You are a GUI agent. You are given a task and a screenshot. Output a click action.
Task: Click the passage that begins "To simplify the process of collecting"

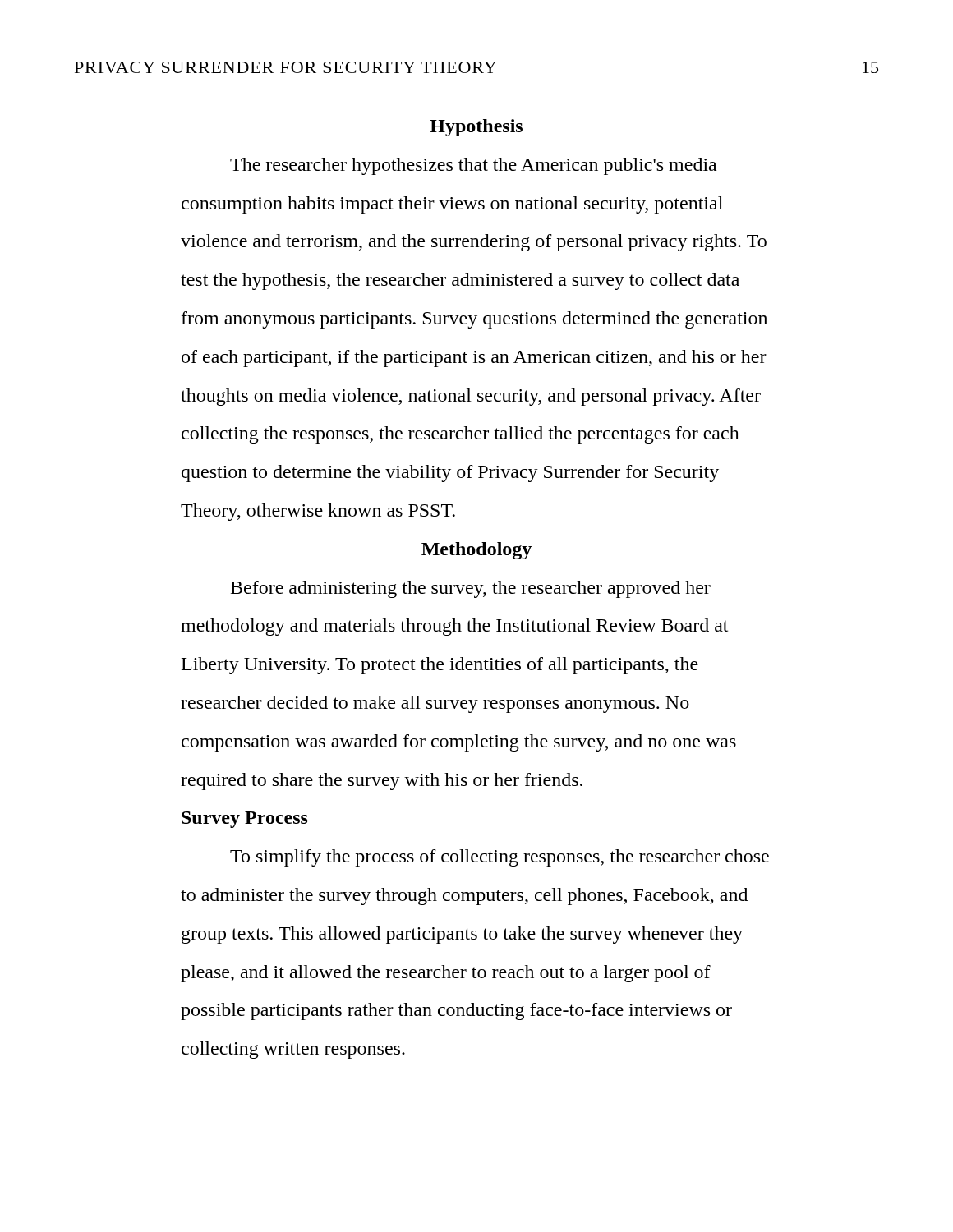500,858
